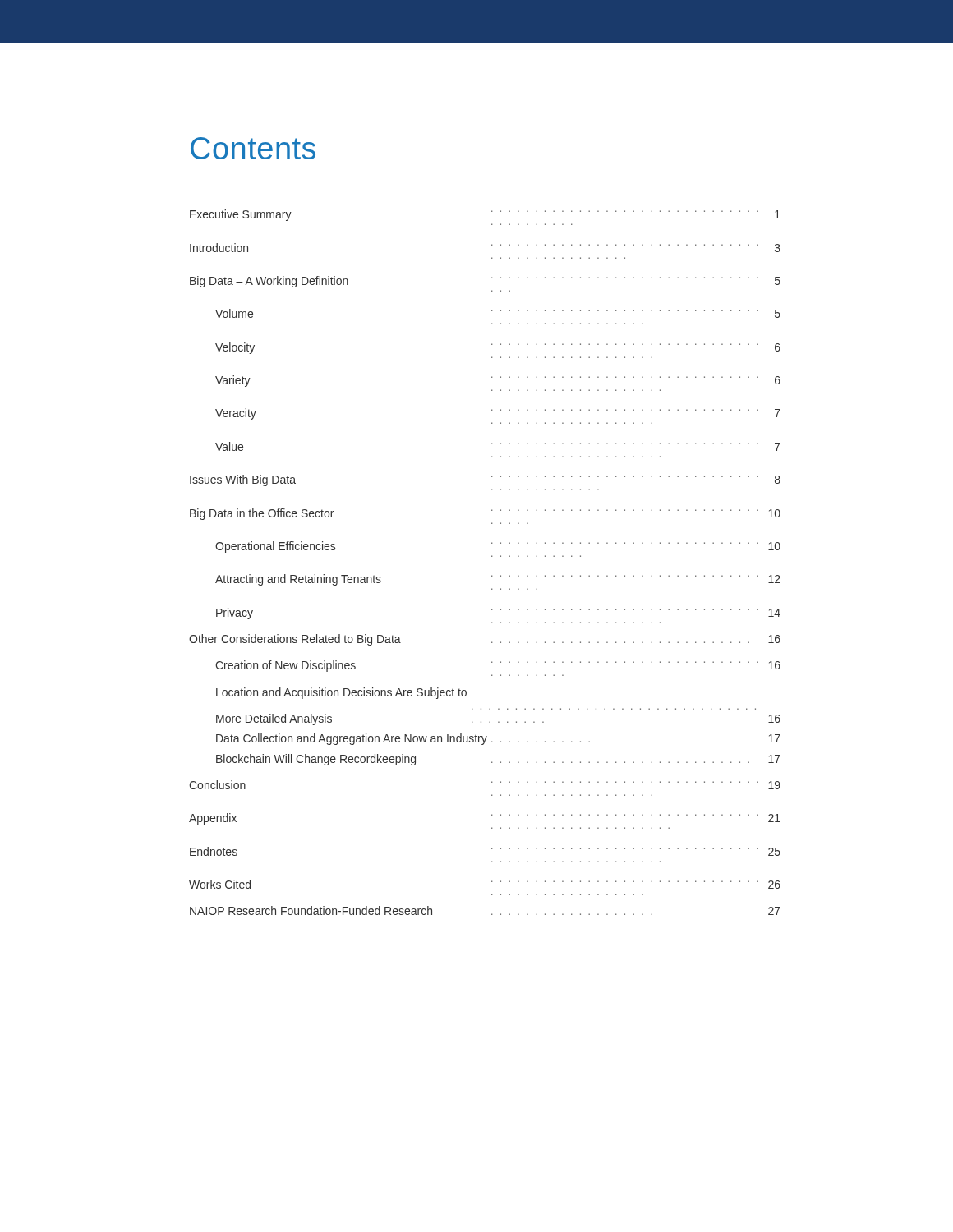Find the list item with the text "Introduction . . . . . ."
This screenshot has height=1232, width=953.
(x=485, y=248)
